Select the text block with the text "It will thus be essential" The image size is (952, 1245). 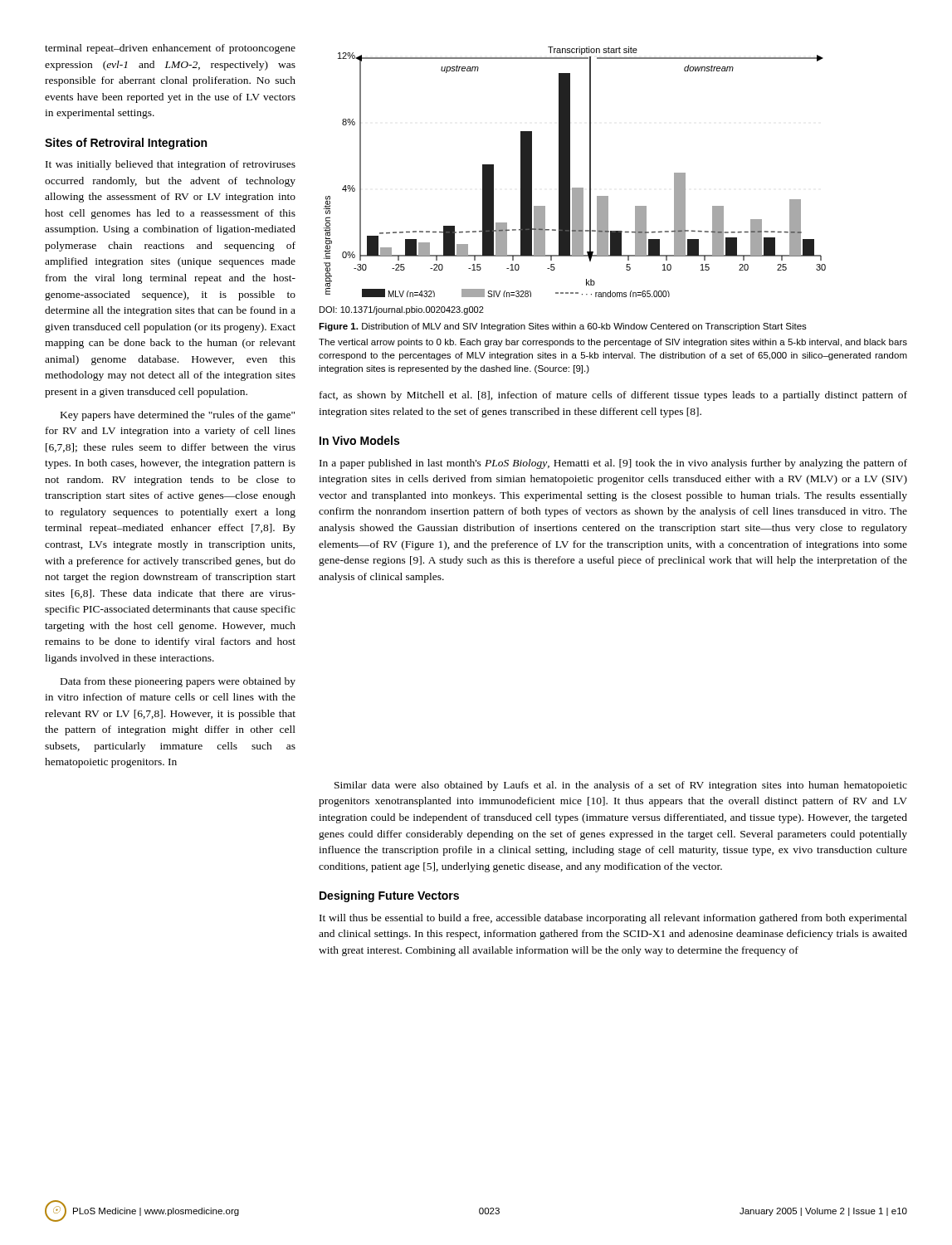(x=613, y=934)
